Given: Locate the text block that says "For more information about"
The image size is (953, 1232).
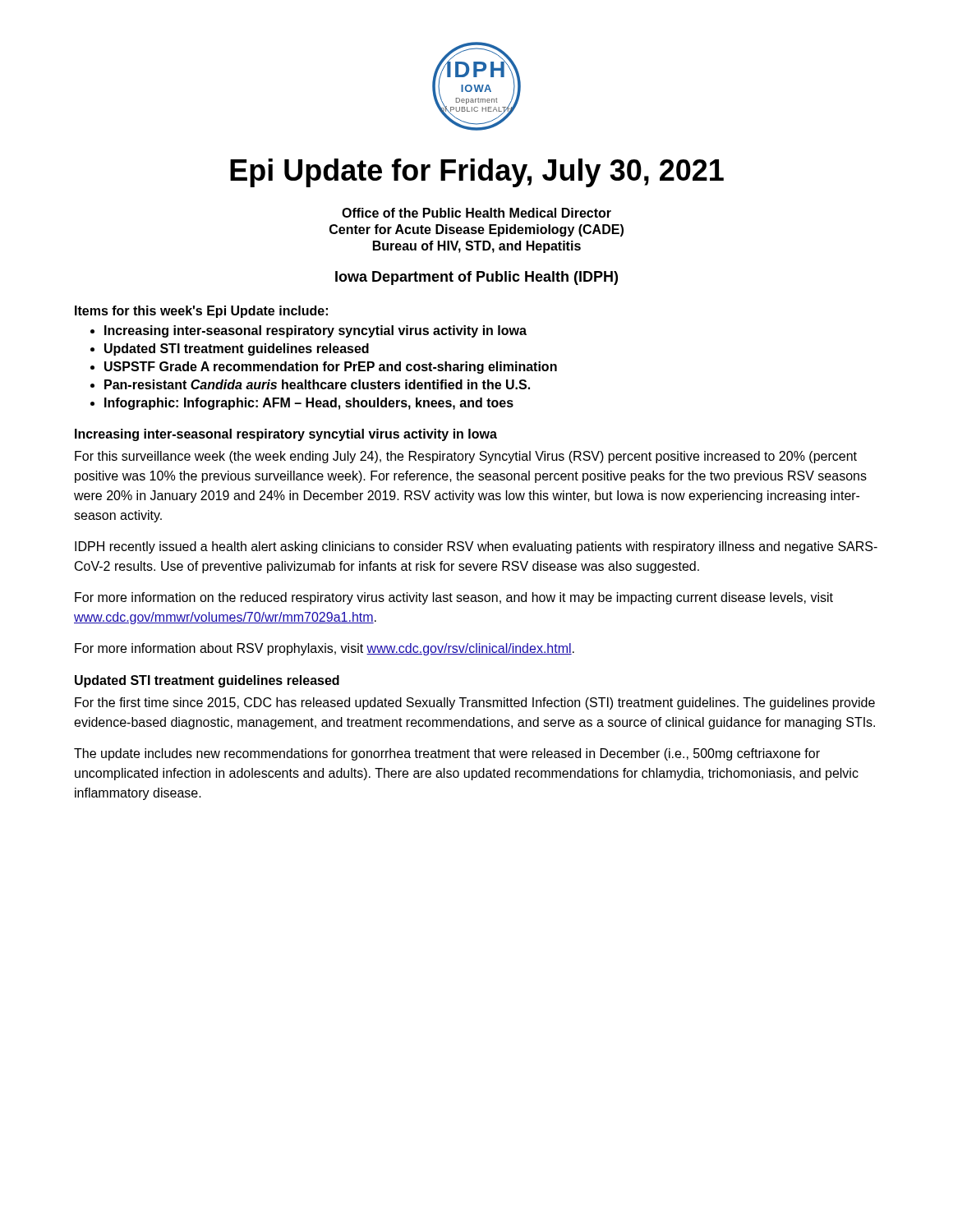Looking at the screenshot, I should [325, 648].
